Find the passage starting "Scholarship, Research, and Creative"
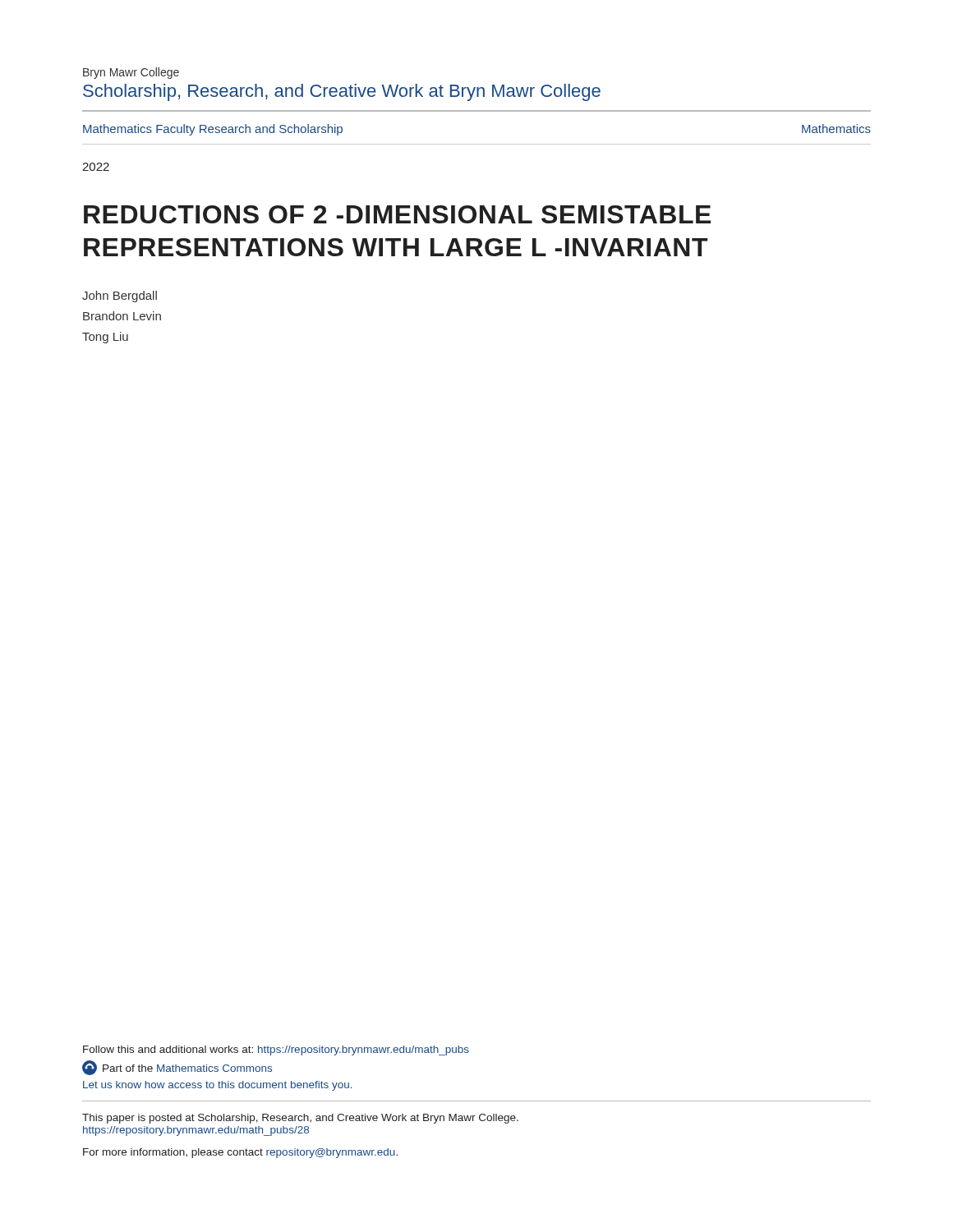The image size is (953, 1232). coord(342,91)
